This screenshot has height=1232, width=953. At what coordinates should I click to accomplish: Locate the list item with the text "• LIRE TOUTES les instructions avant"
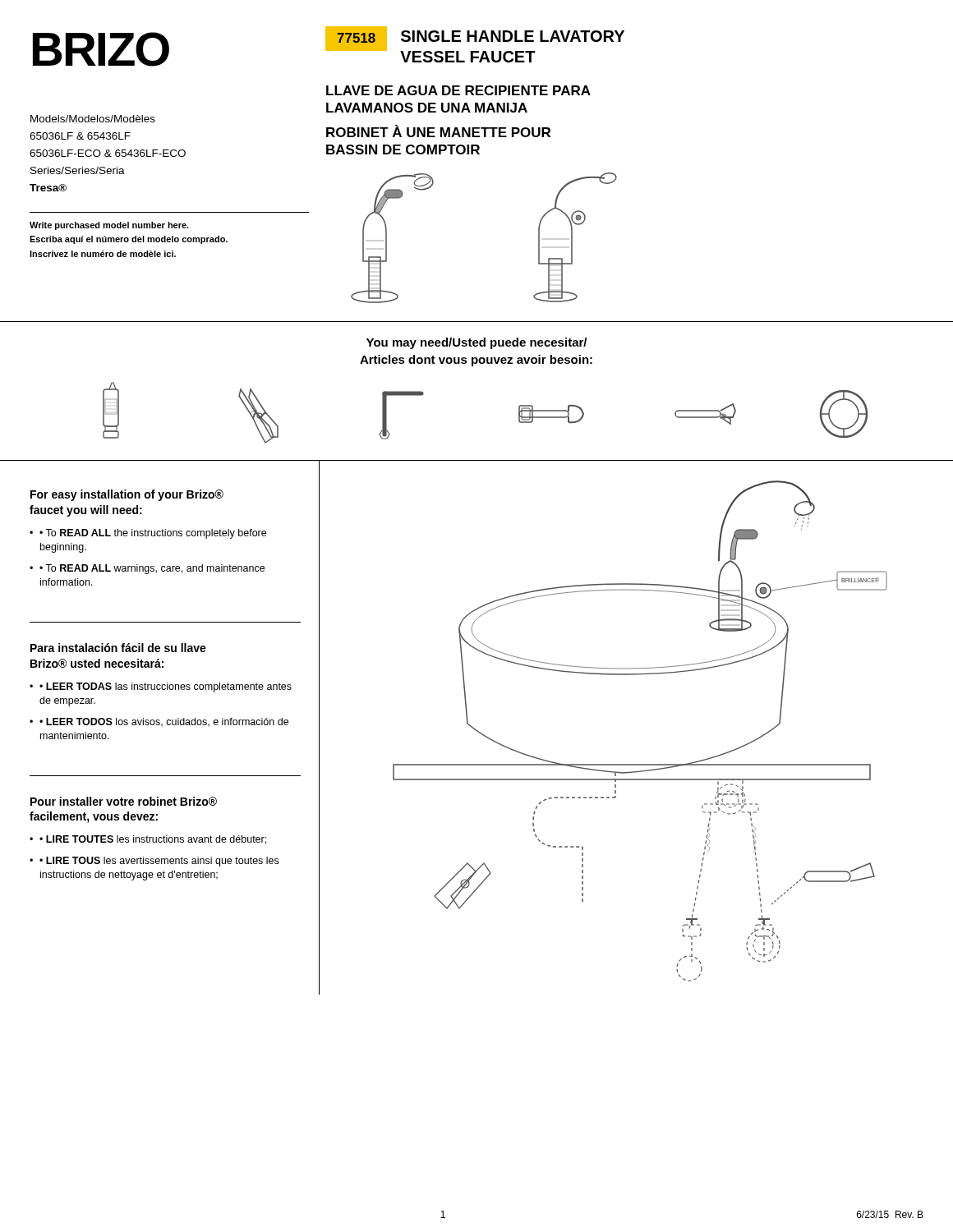click(x=153, y=840)
